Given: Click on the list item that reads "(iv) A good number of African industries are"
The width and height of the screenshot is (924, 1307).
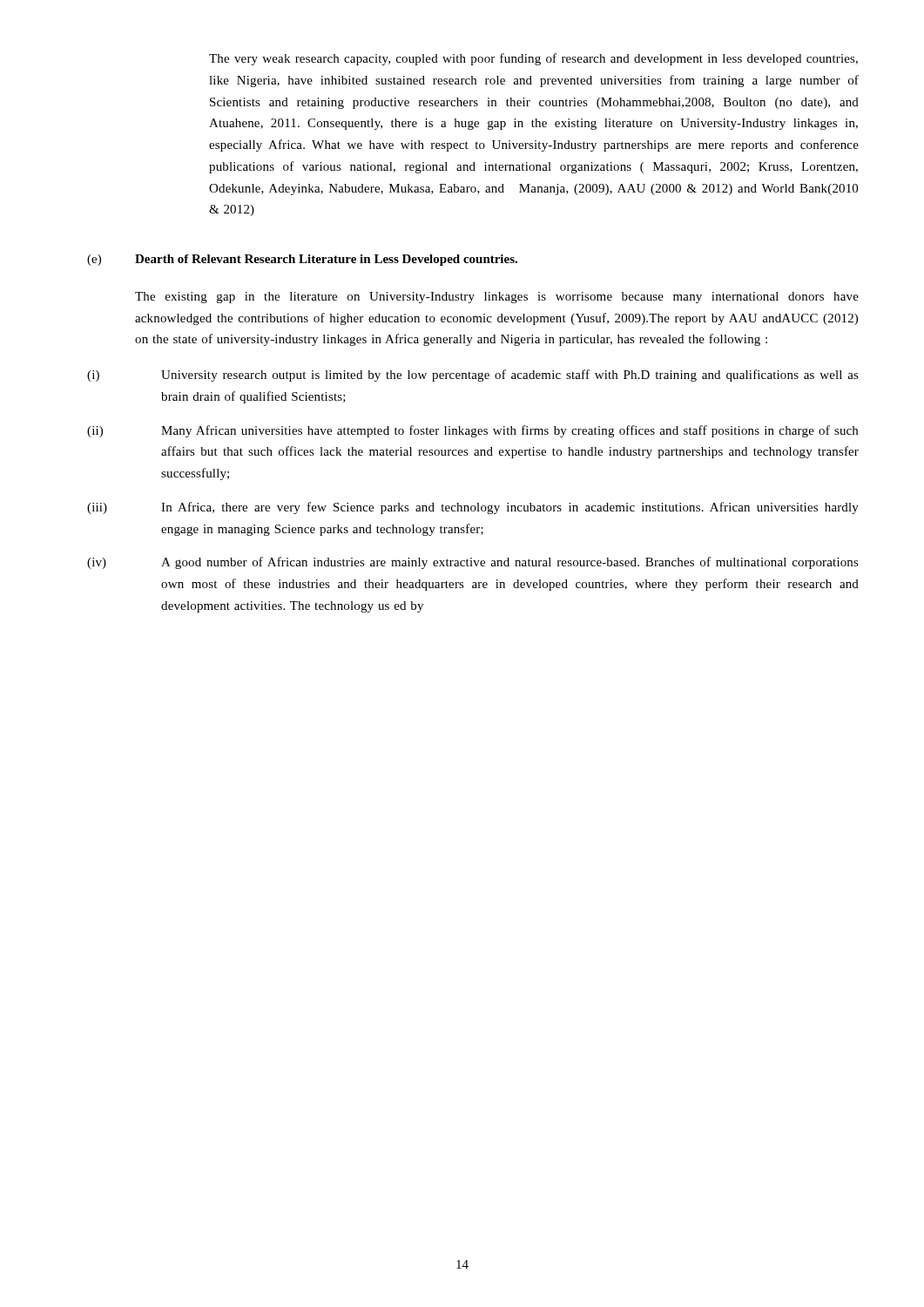Looking at the screenshot, I should (473, 584).
